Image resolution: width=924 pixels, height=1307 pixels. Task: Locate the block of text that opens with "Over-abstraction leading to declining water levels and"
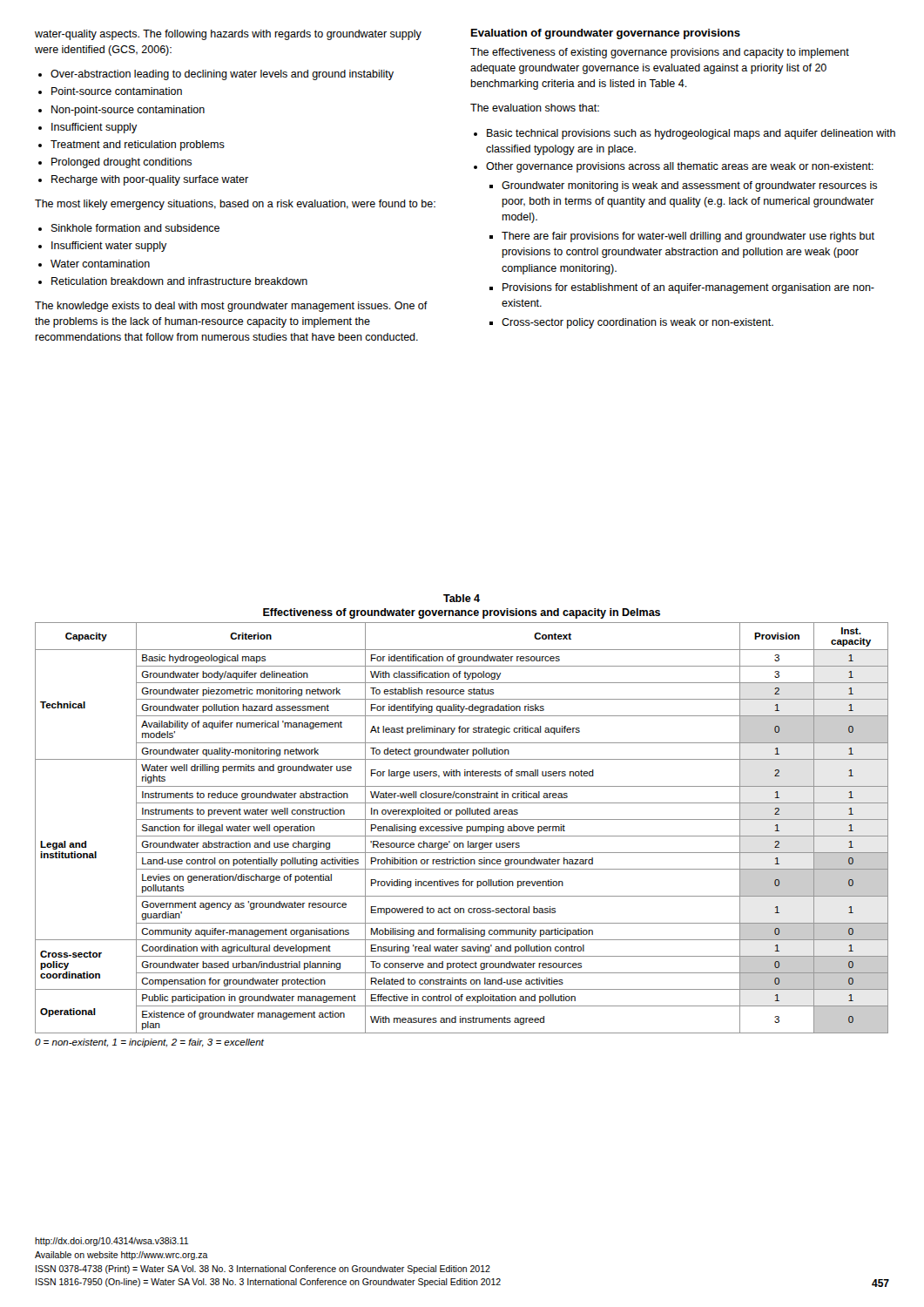point(247,74)
